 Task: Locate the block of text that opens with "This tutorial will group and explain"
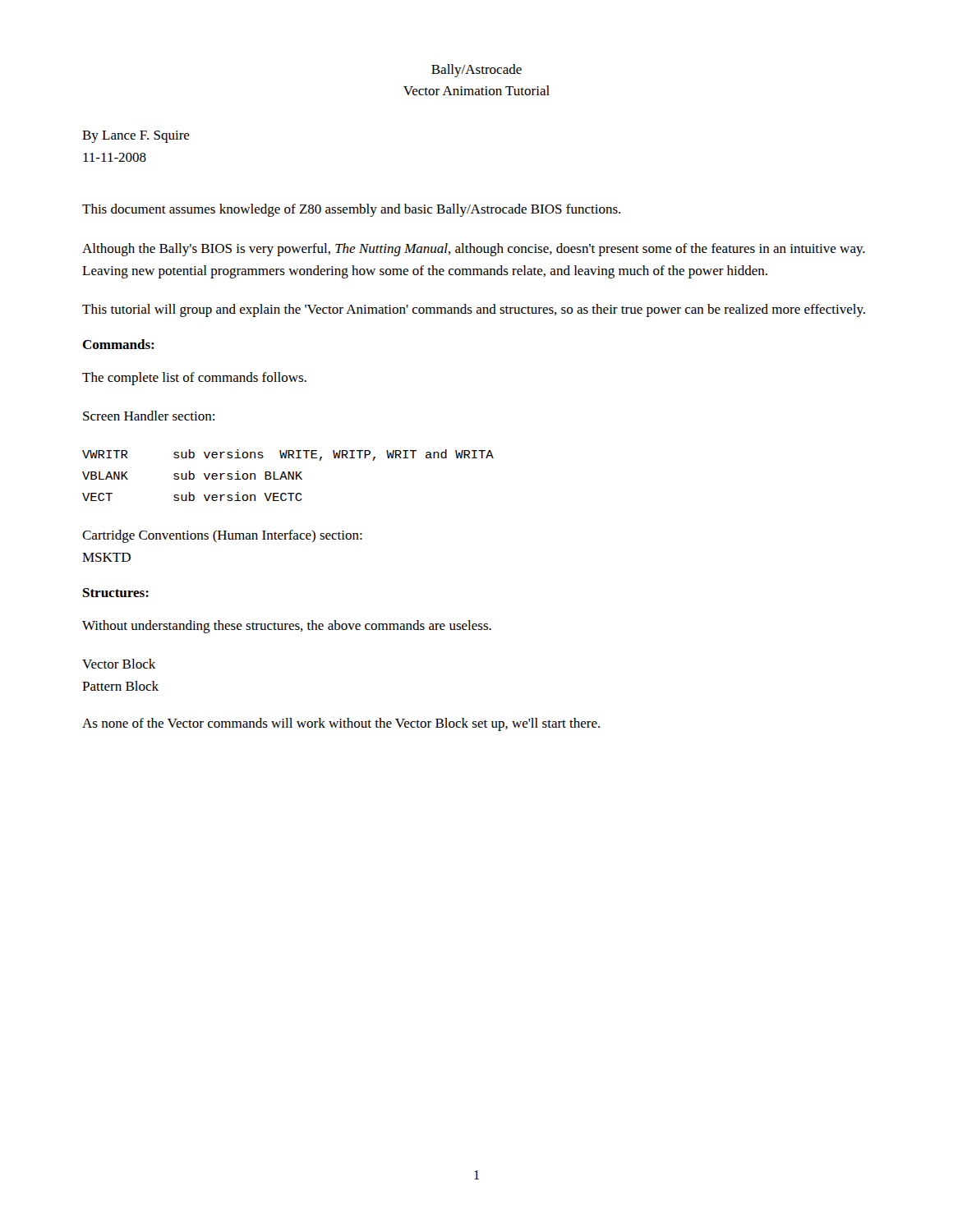(474, 309)
